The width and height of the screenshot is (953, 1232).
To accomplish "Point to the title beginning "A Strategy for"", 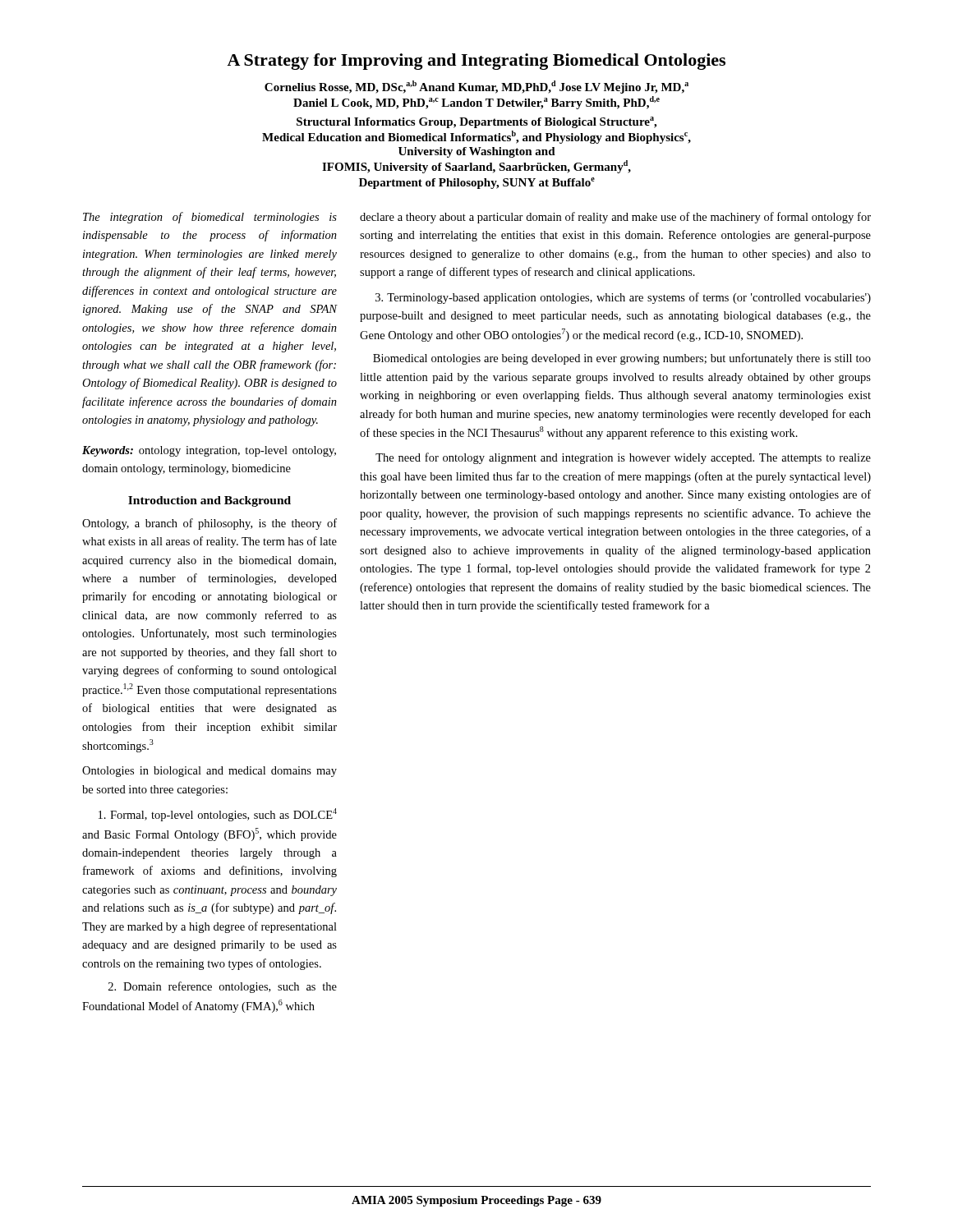I will tap(476, 60).
